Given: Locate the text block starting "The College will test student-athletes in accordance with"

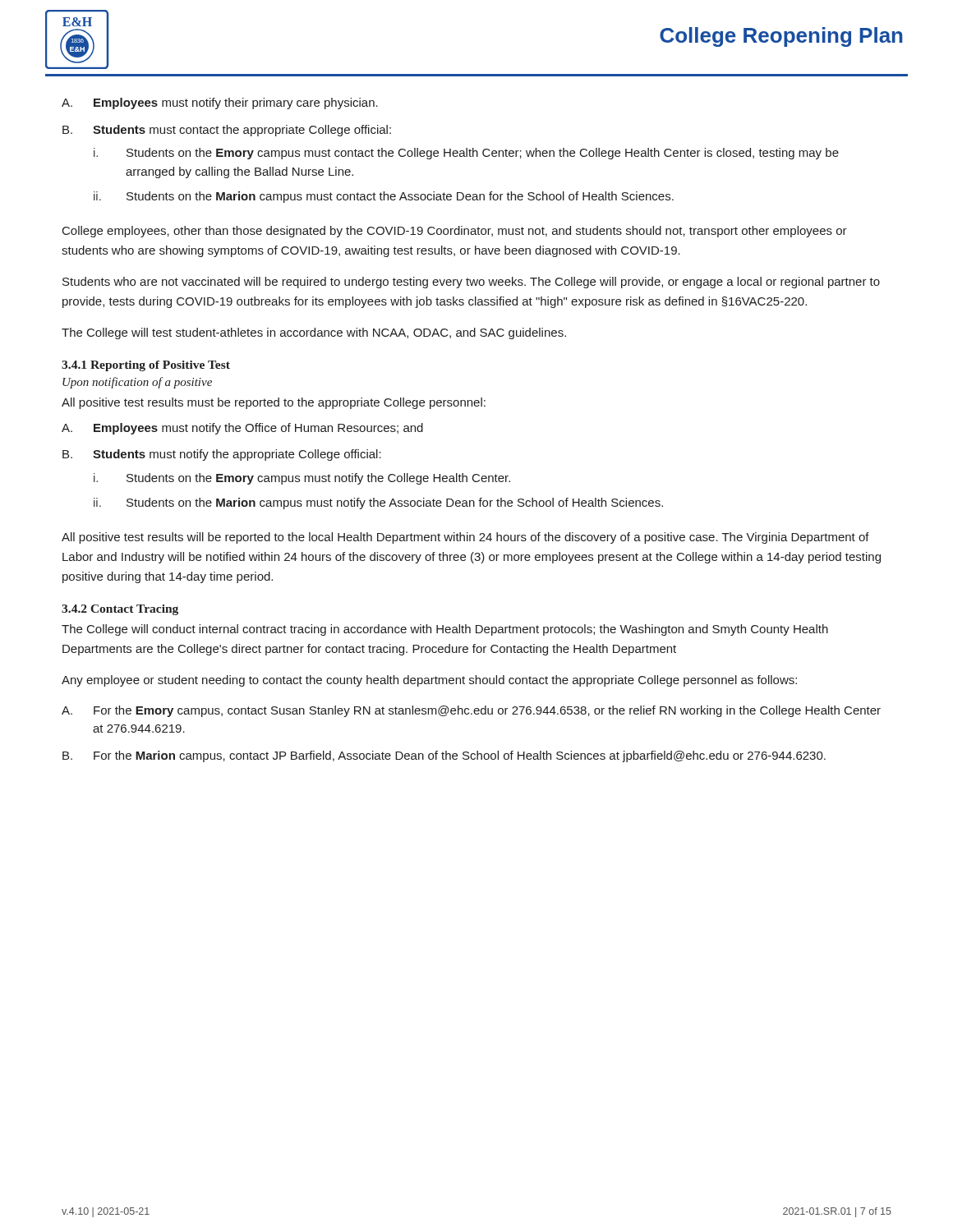Looking at the screenshot, I should (314, 332).
